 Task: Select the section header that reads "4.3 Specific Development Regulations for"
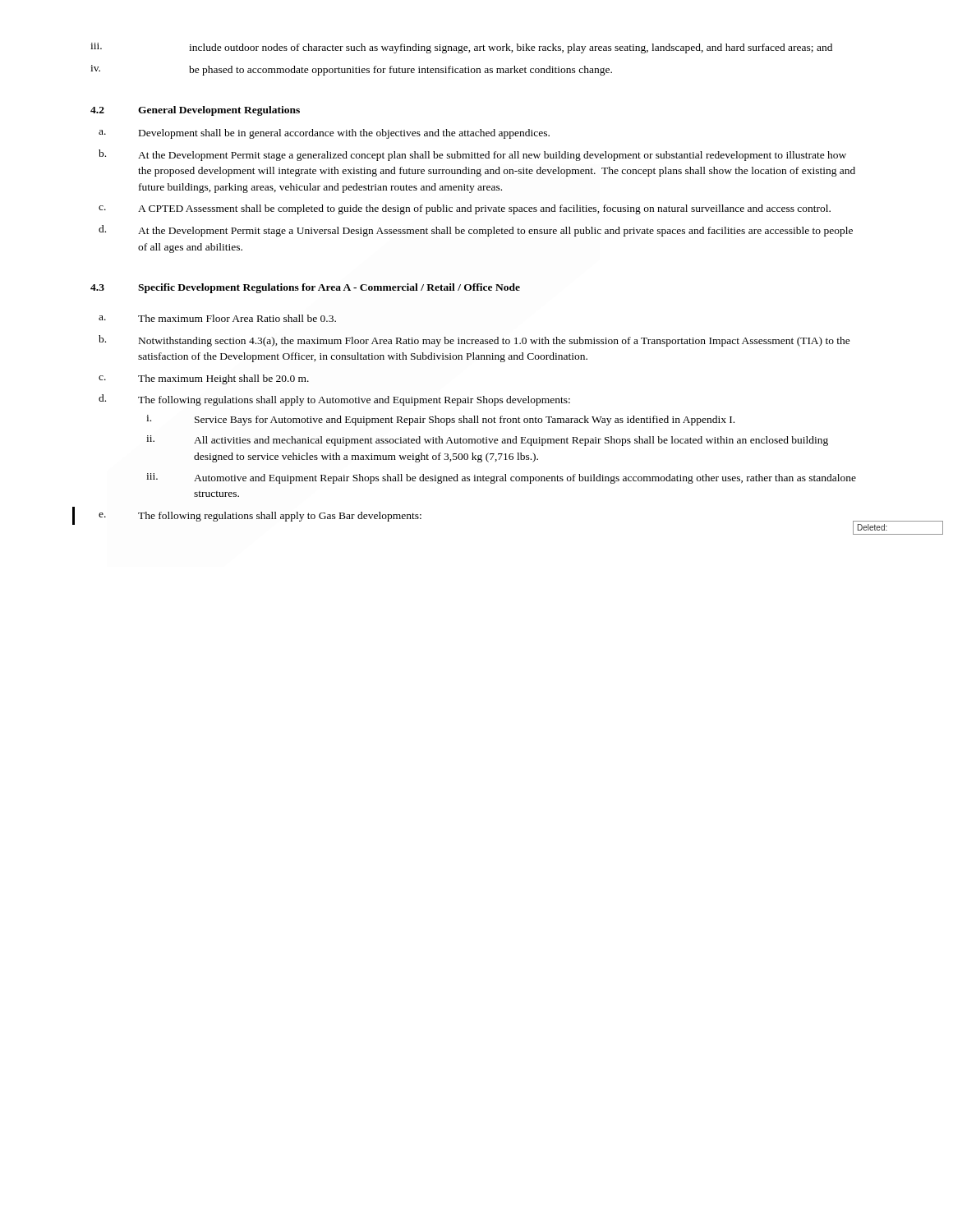click(305, 287)
